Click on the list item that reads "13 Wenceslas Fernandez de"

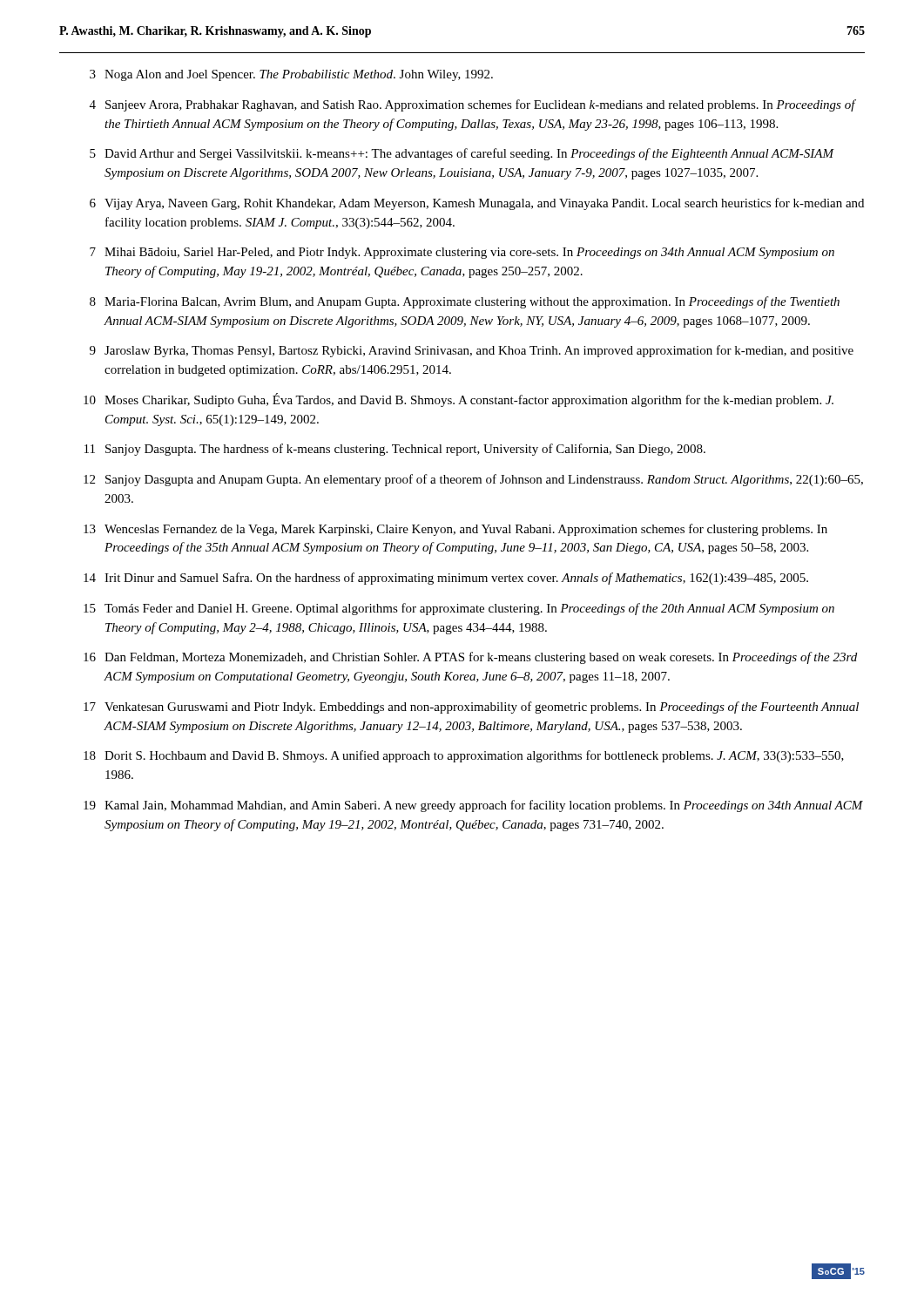tap(462, 539)
